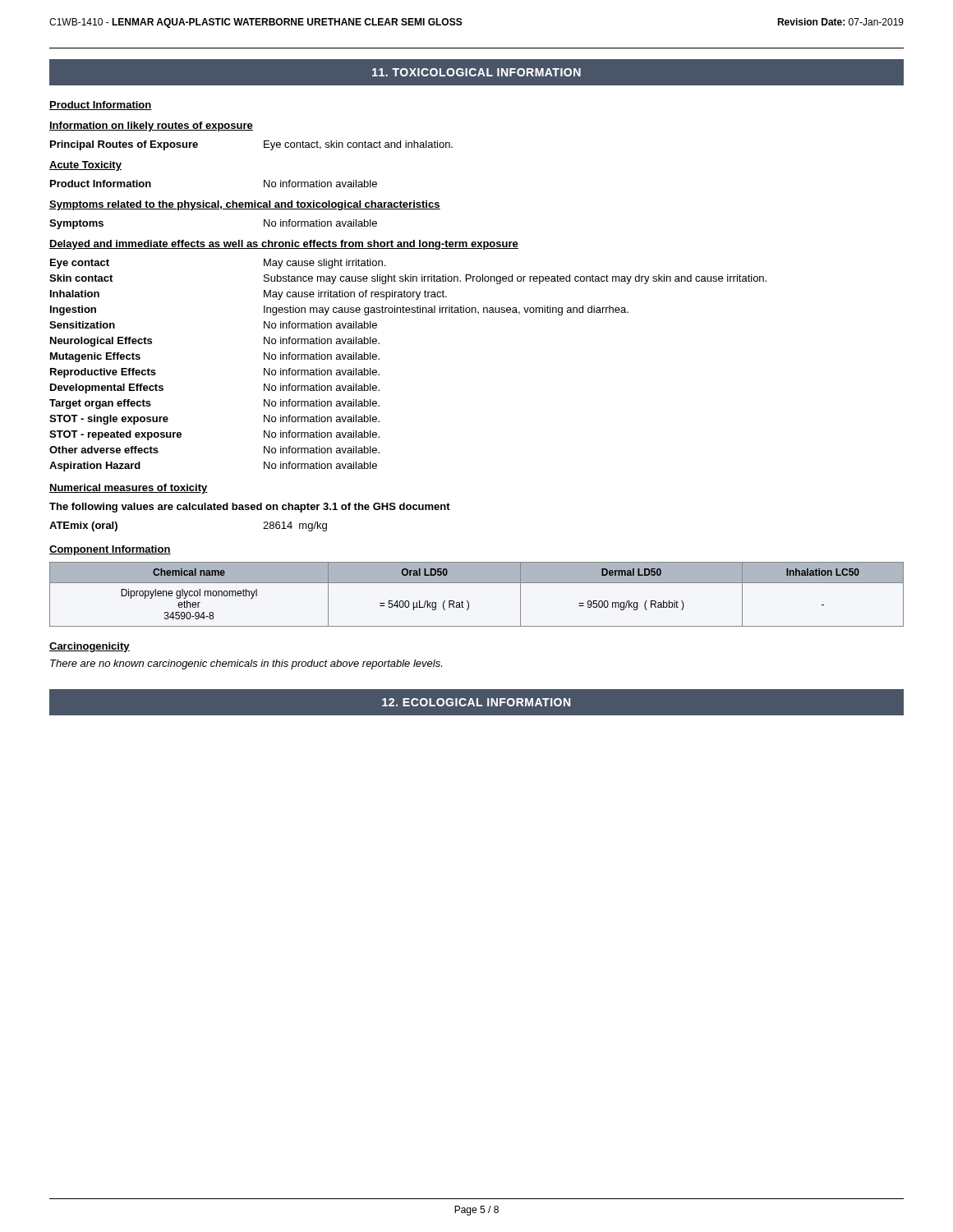The height and width of the screenshot is (1232, 953).
Task: Point to "Component Information"
Action: [x=110, y=549]
